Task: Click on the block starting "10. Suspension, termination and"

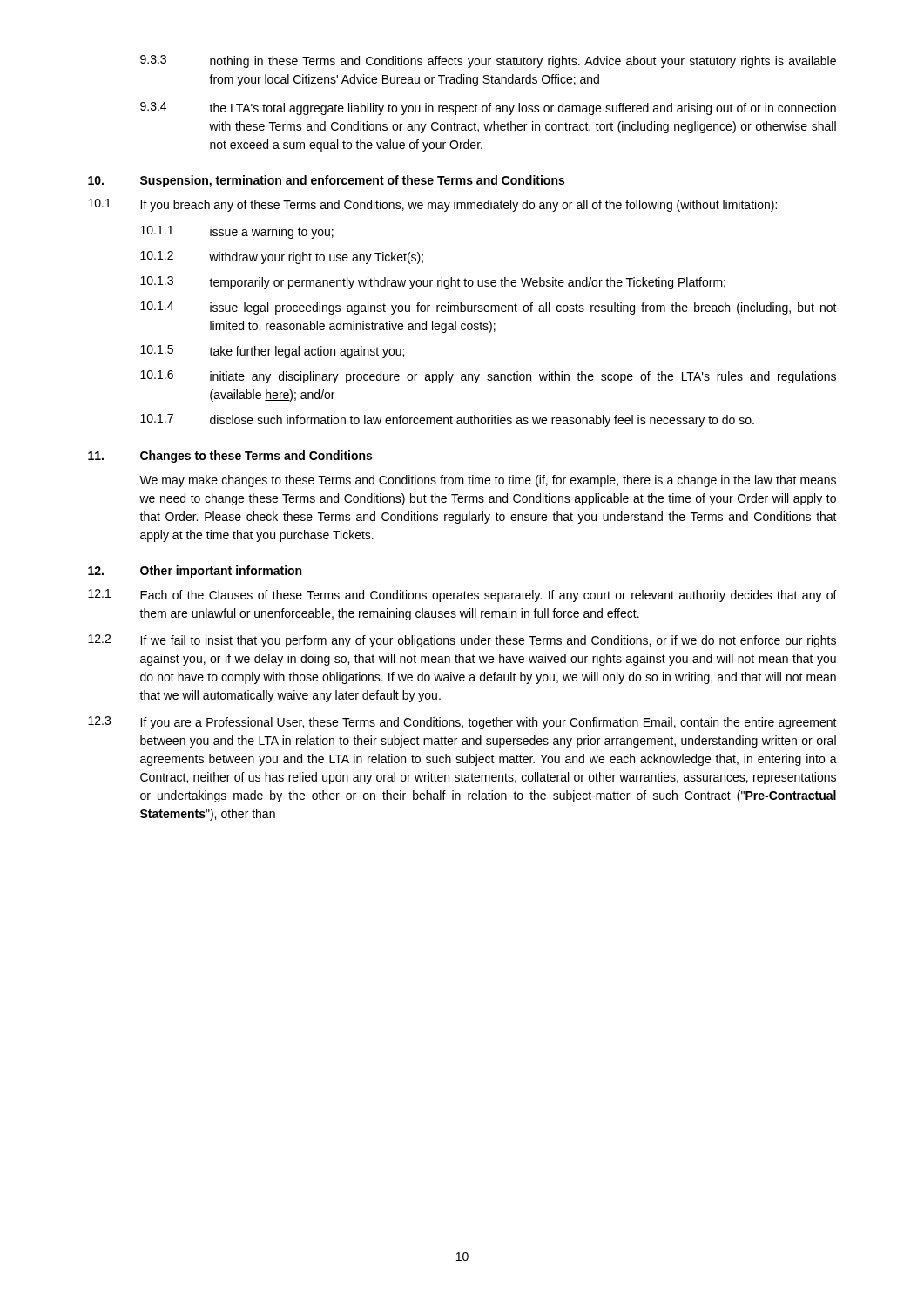Action: click(326, 180)
